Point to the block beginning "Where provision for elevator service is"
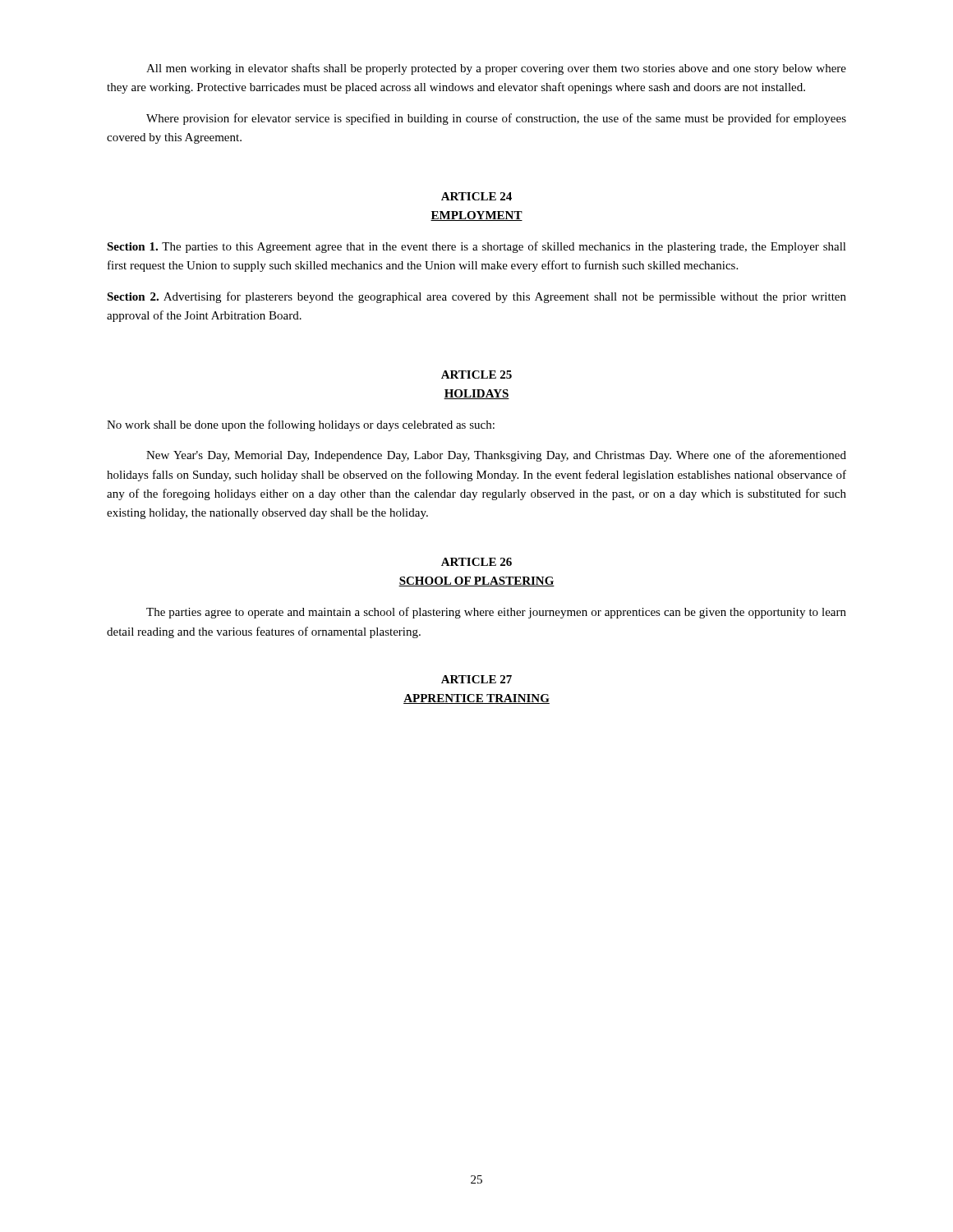 (476, 127)
